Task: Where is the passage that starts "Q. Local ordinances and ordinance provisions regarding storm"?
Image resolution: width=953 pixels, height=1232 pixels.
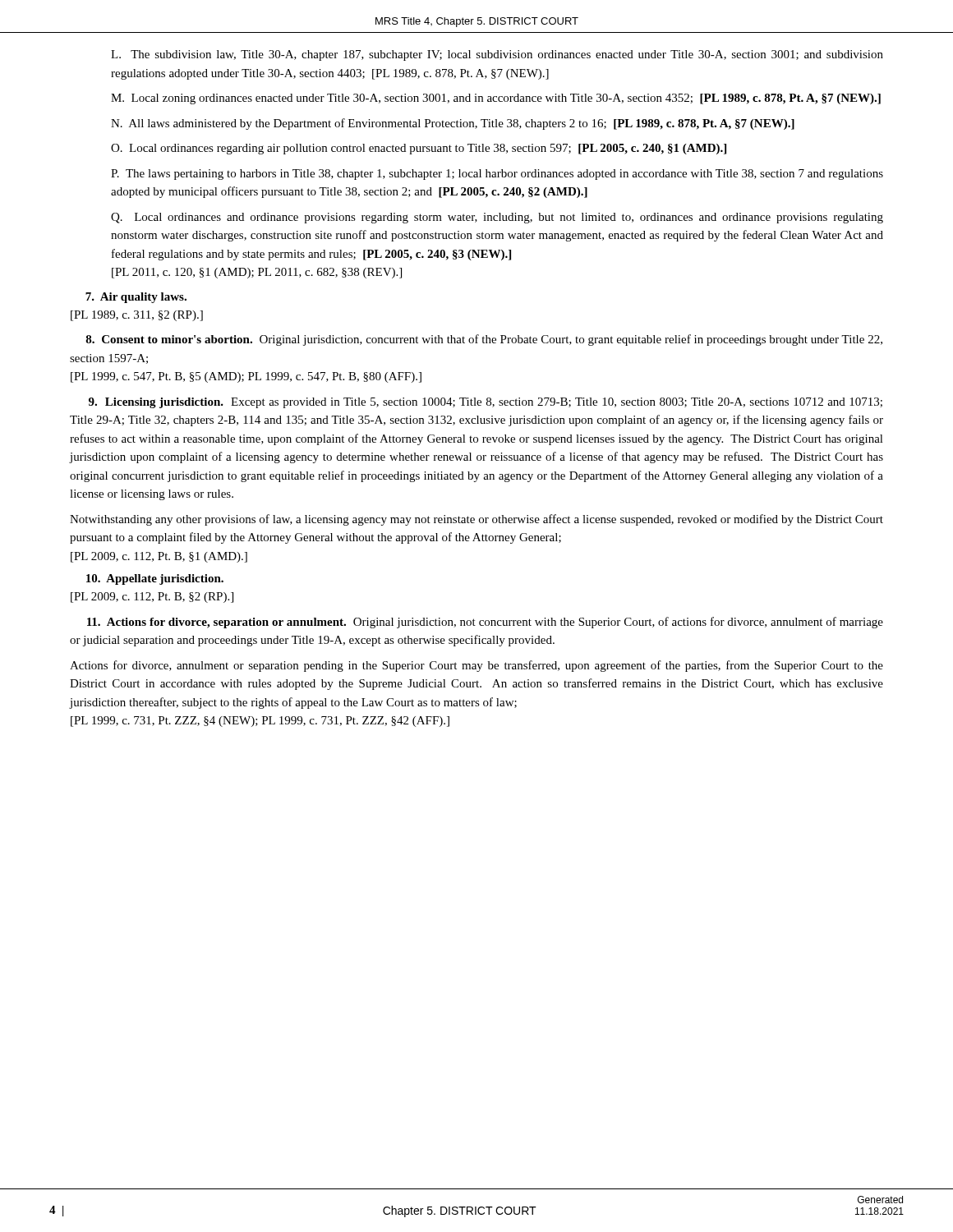Action: [497, 244]
